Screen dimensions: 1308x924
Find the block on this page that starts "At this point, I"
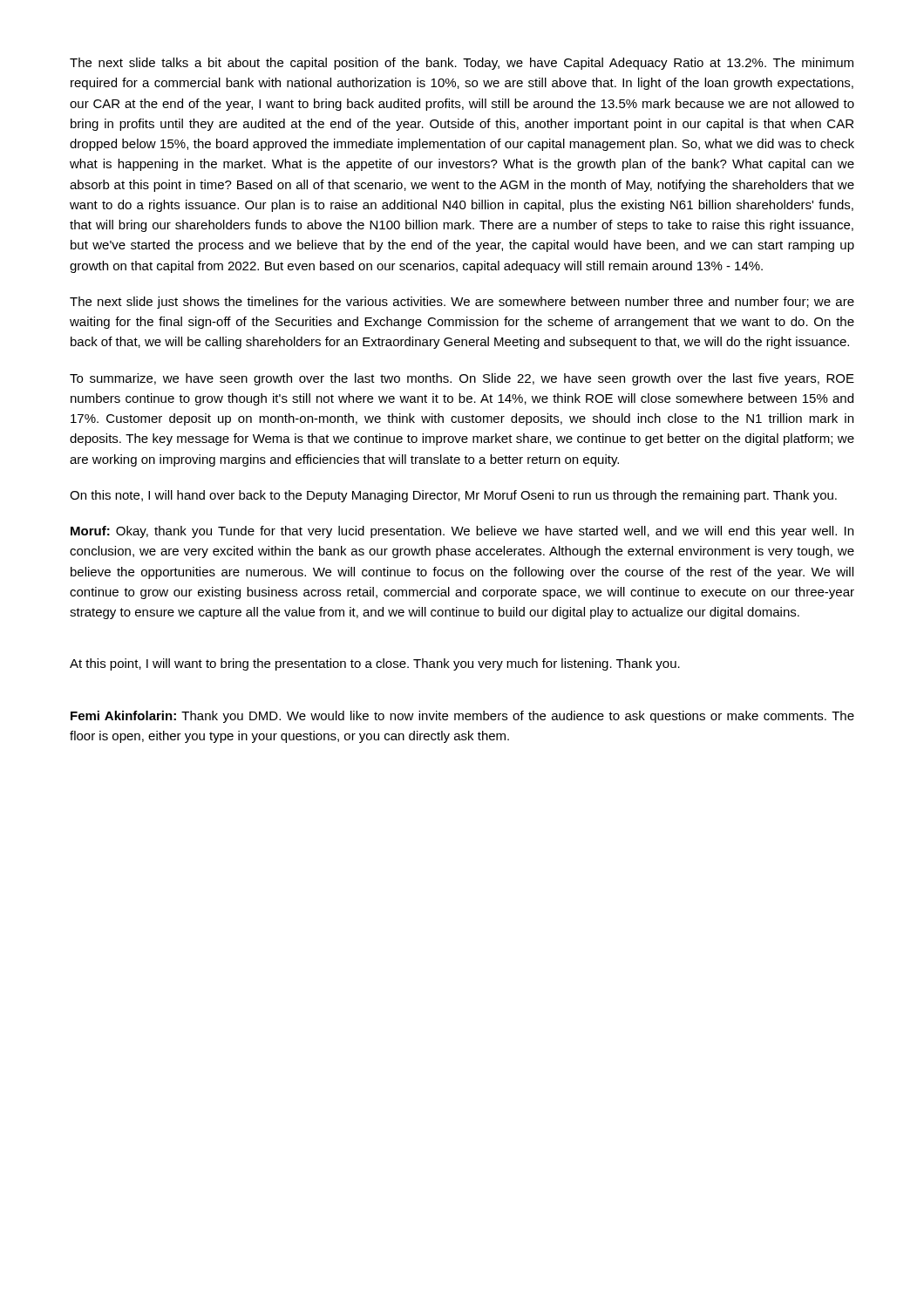tap(375, 663)
